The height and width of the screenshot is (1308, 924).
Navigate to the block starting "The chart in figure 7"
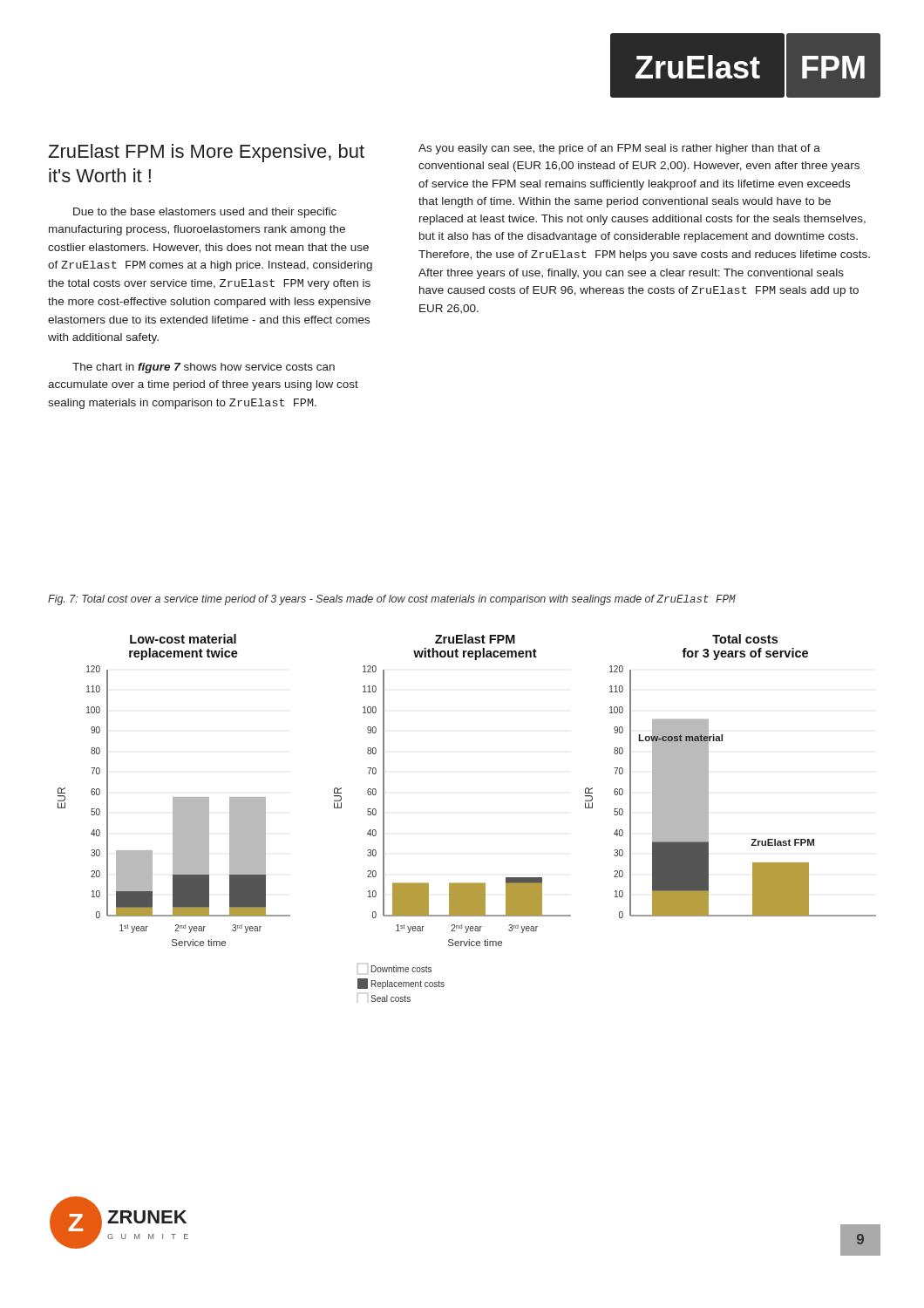tap(203, 385)
